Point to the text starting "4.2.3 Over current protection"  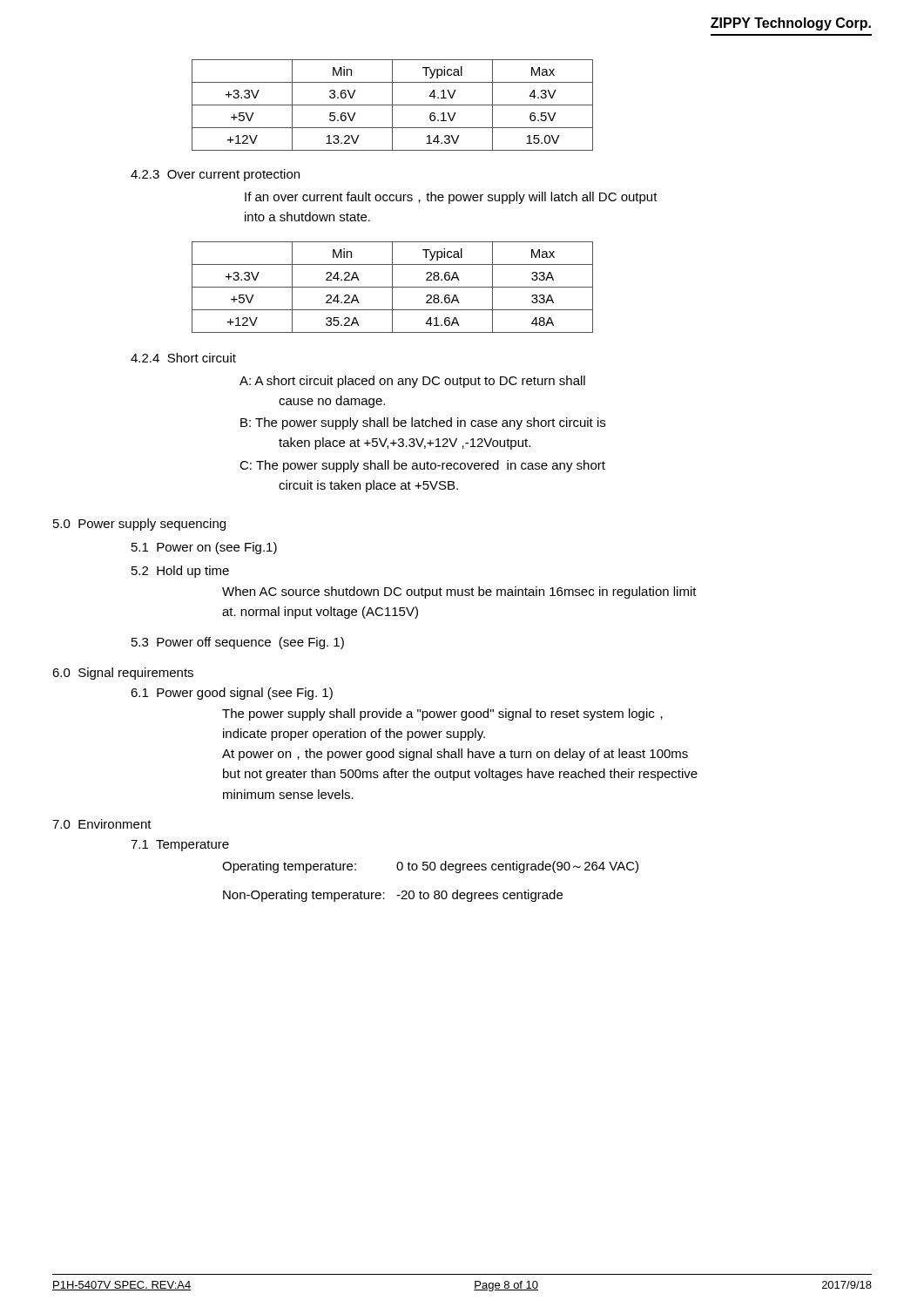(216, 174)
